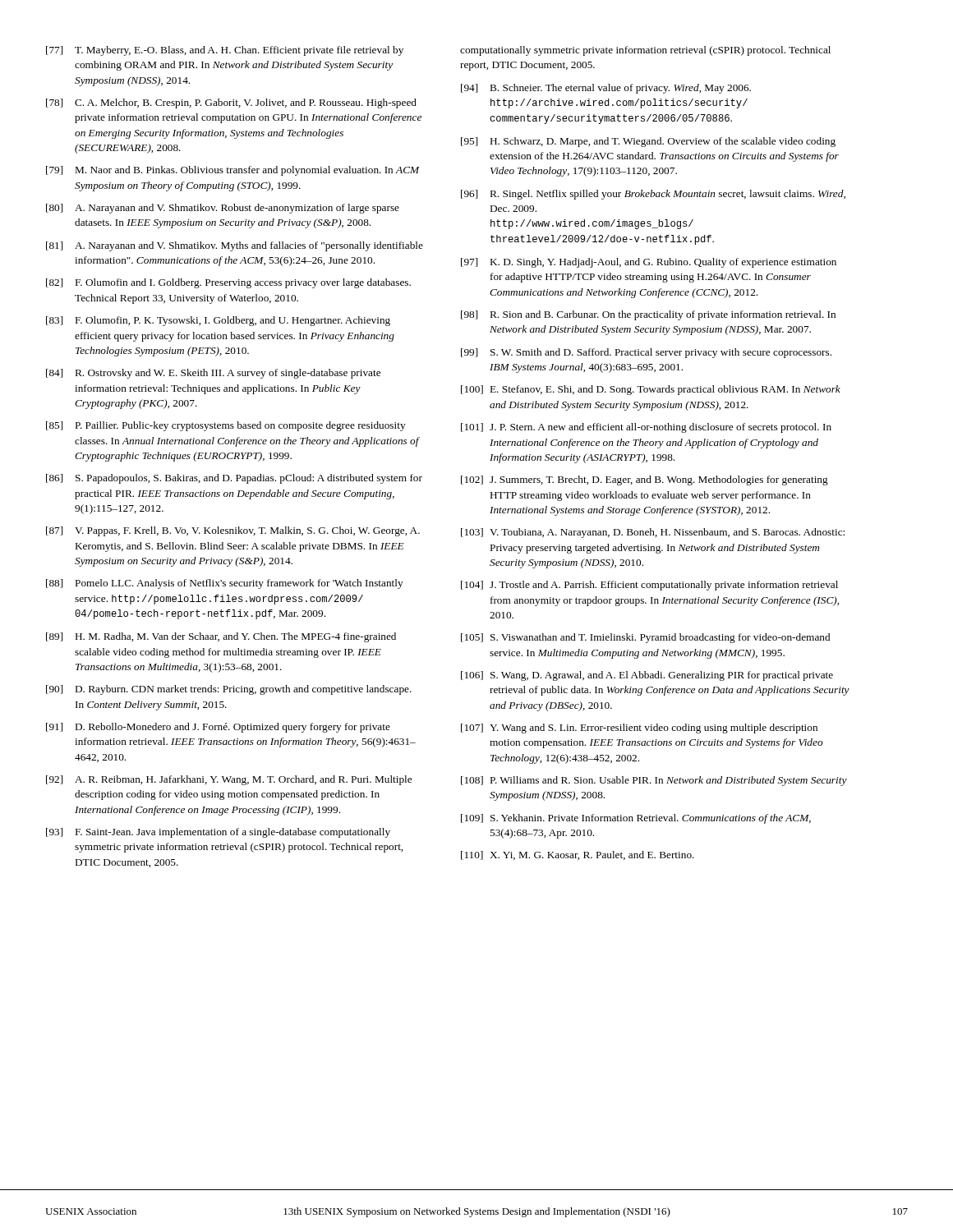Locate the list item that says "[100] E. Stefanov,"
Viewport: 953px width, 1232px height.
click(x=655, y=397)
